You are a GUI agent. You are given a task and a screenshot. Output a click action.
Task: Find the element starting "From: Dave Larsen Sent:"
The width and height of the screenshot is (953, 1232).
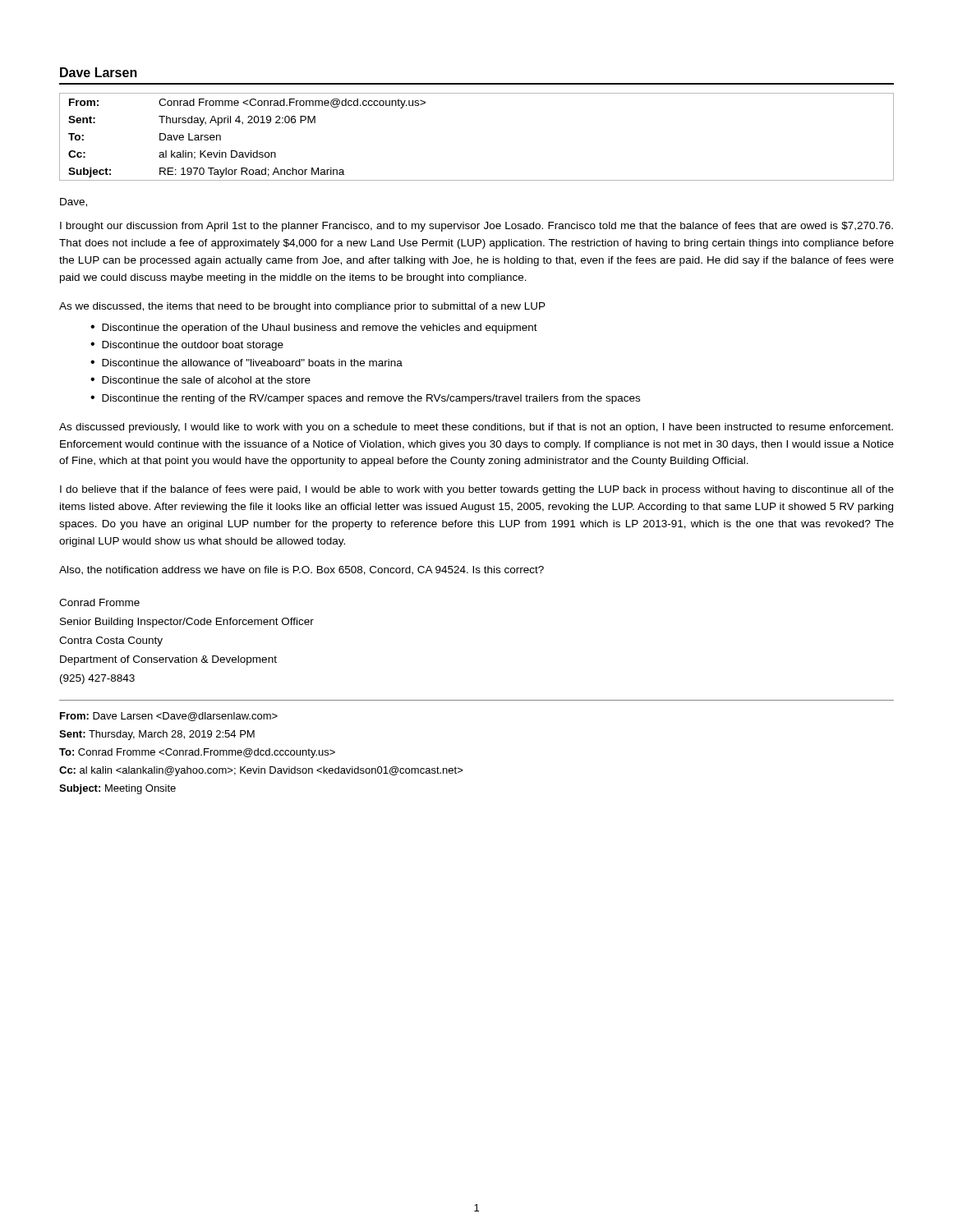[261, 752]
